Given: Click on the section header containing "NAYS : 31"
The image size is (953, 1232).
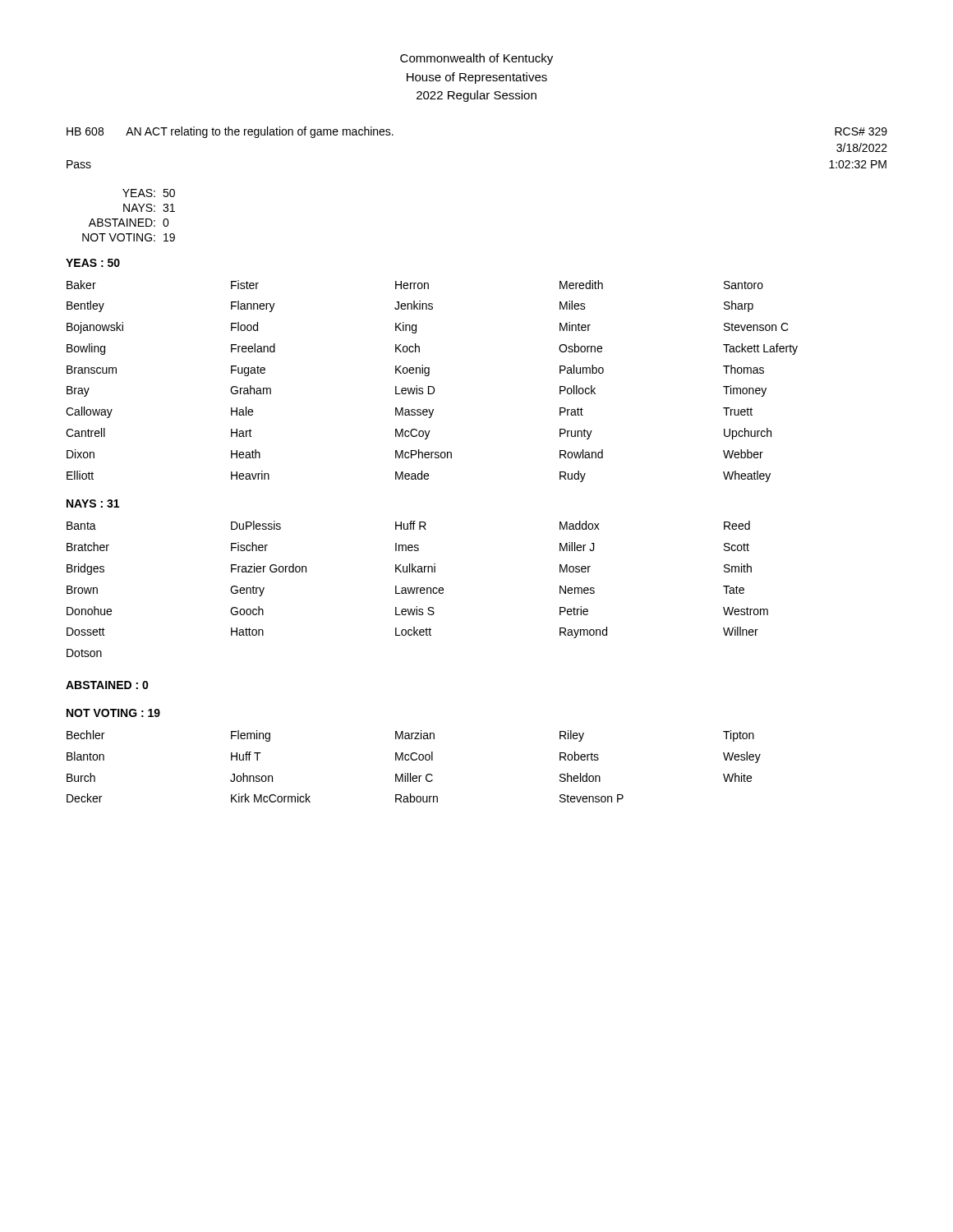Looking at the screenshot, I should tap(93, 504).
